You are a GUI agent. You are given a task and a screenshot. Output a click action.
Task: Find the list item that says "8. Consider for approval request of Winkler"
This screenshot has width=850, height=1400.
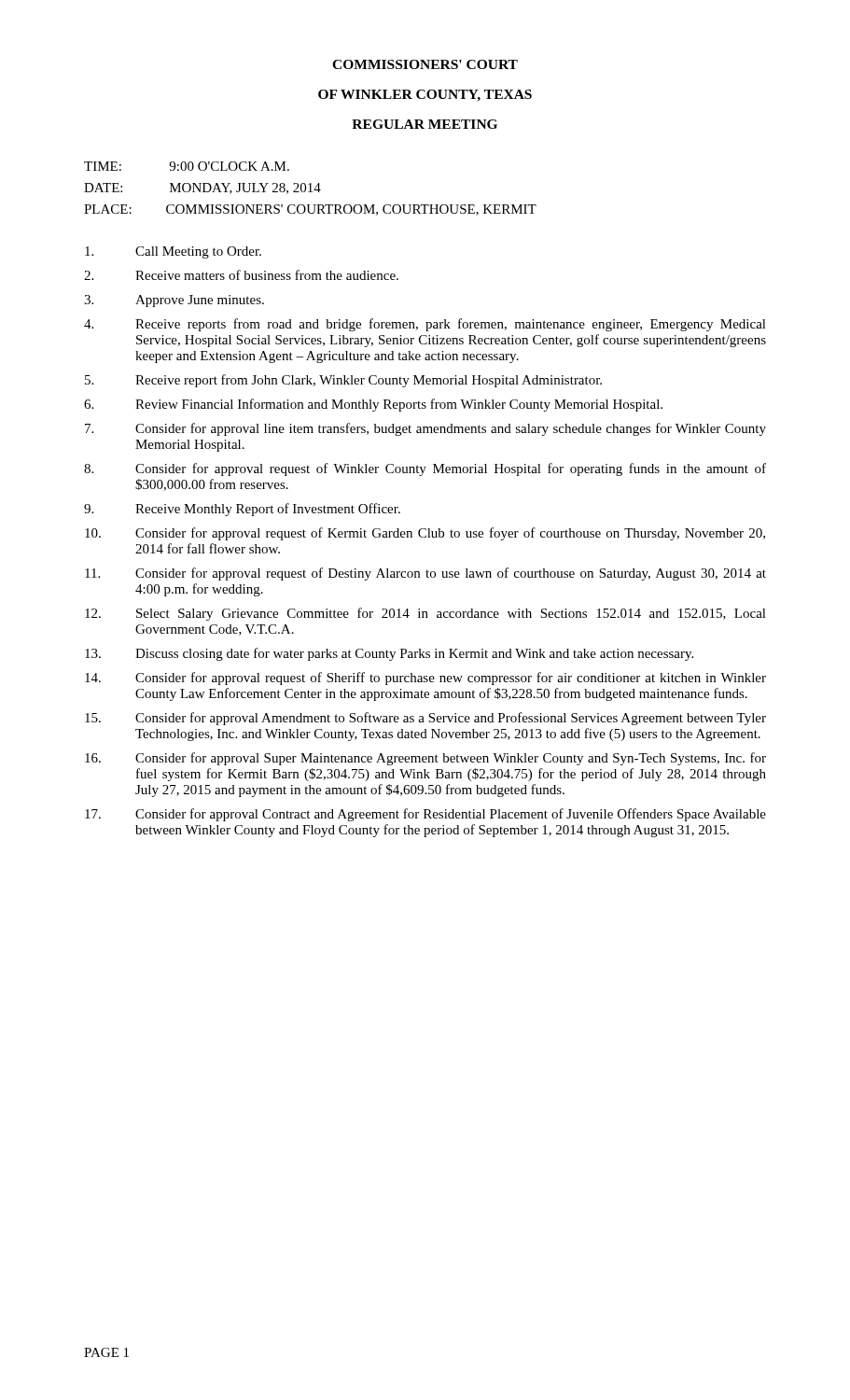[425, 477]
